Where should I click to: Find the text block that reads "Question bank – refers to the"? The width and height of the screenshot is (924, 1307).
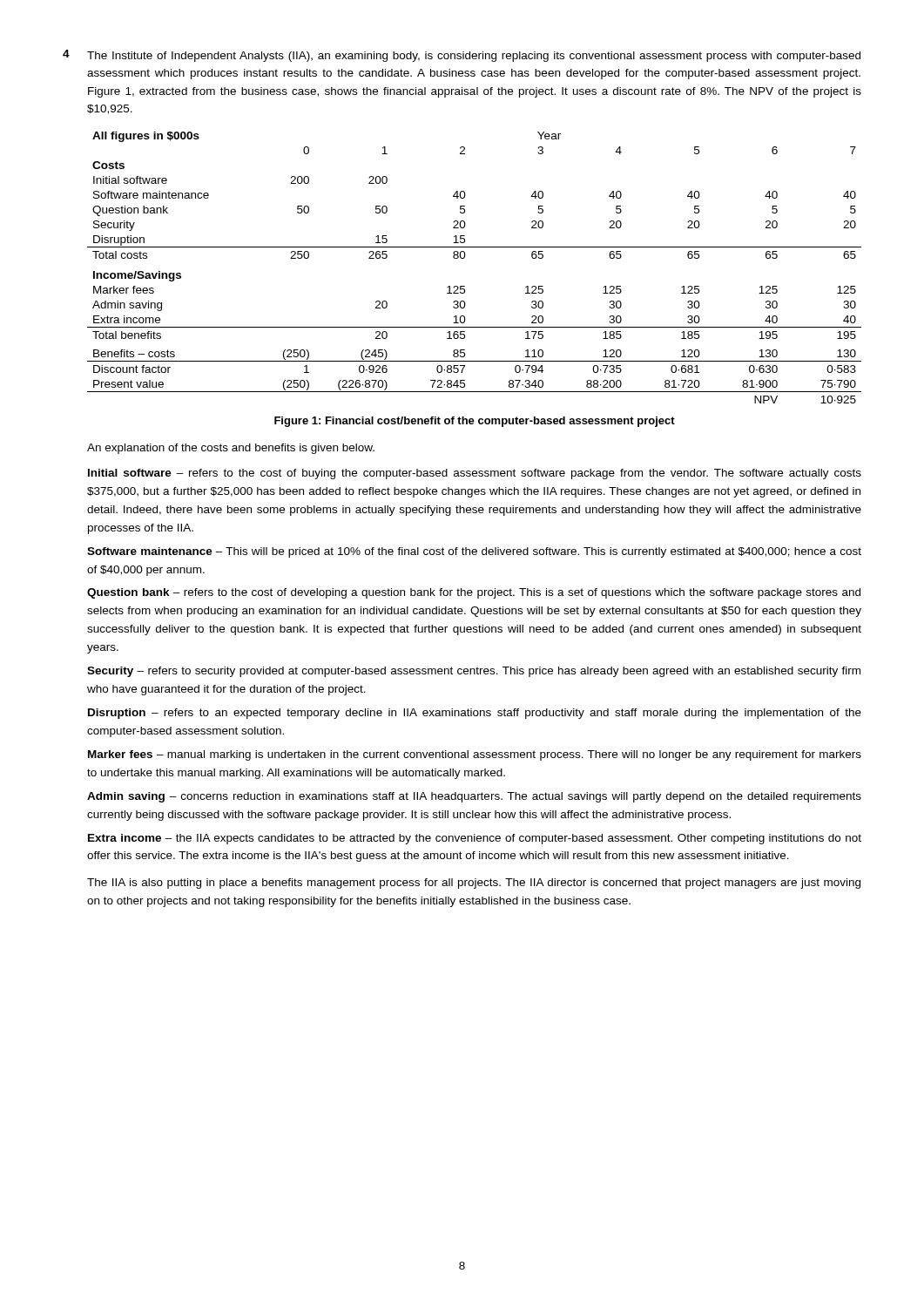474,620
